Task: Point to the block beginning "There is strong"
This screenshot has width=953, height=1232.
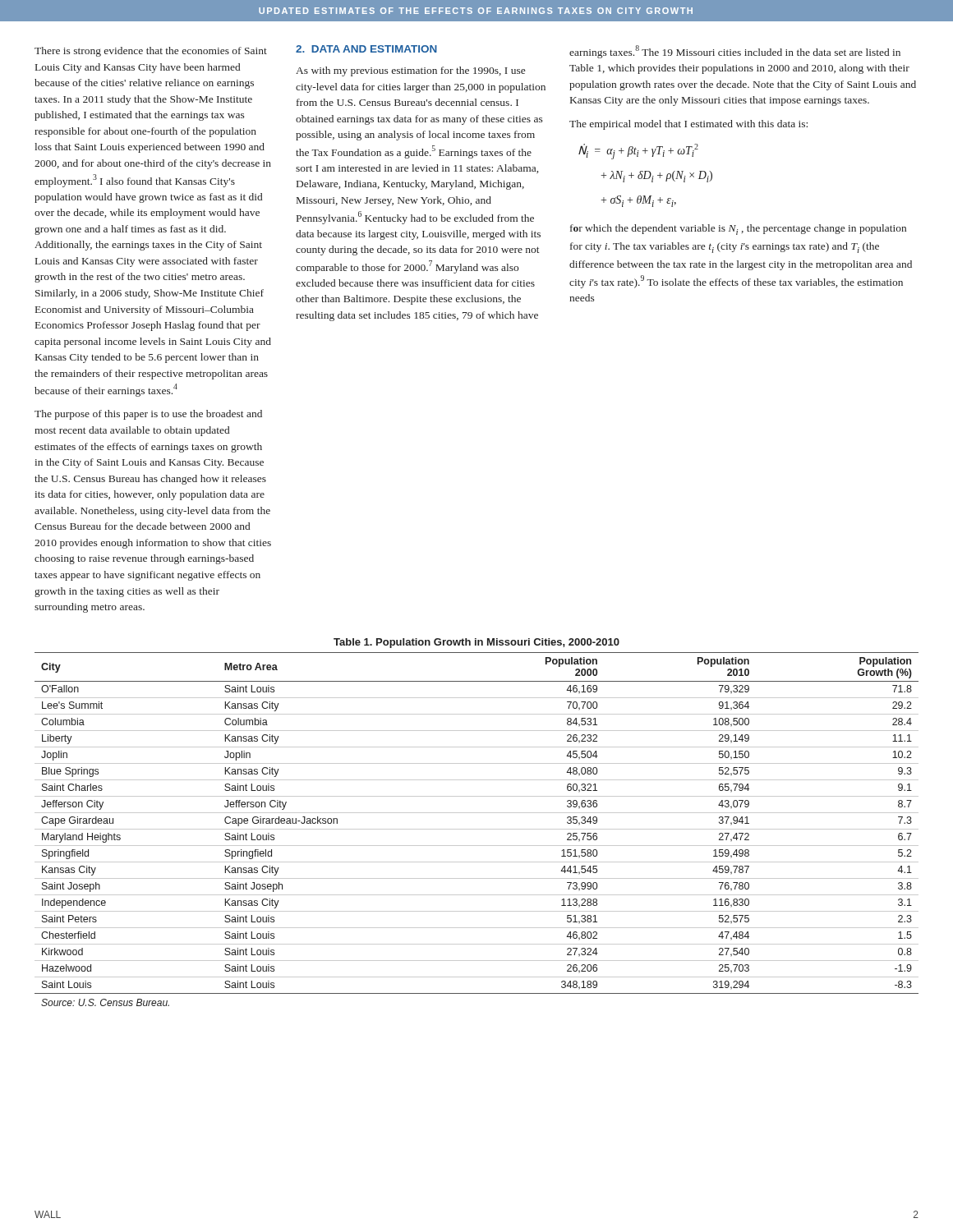Action: pyautogui.click(x=154, y=221)
